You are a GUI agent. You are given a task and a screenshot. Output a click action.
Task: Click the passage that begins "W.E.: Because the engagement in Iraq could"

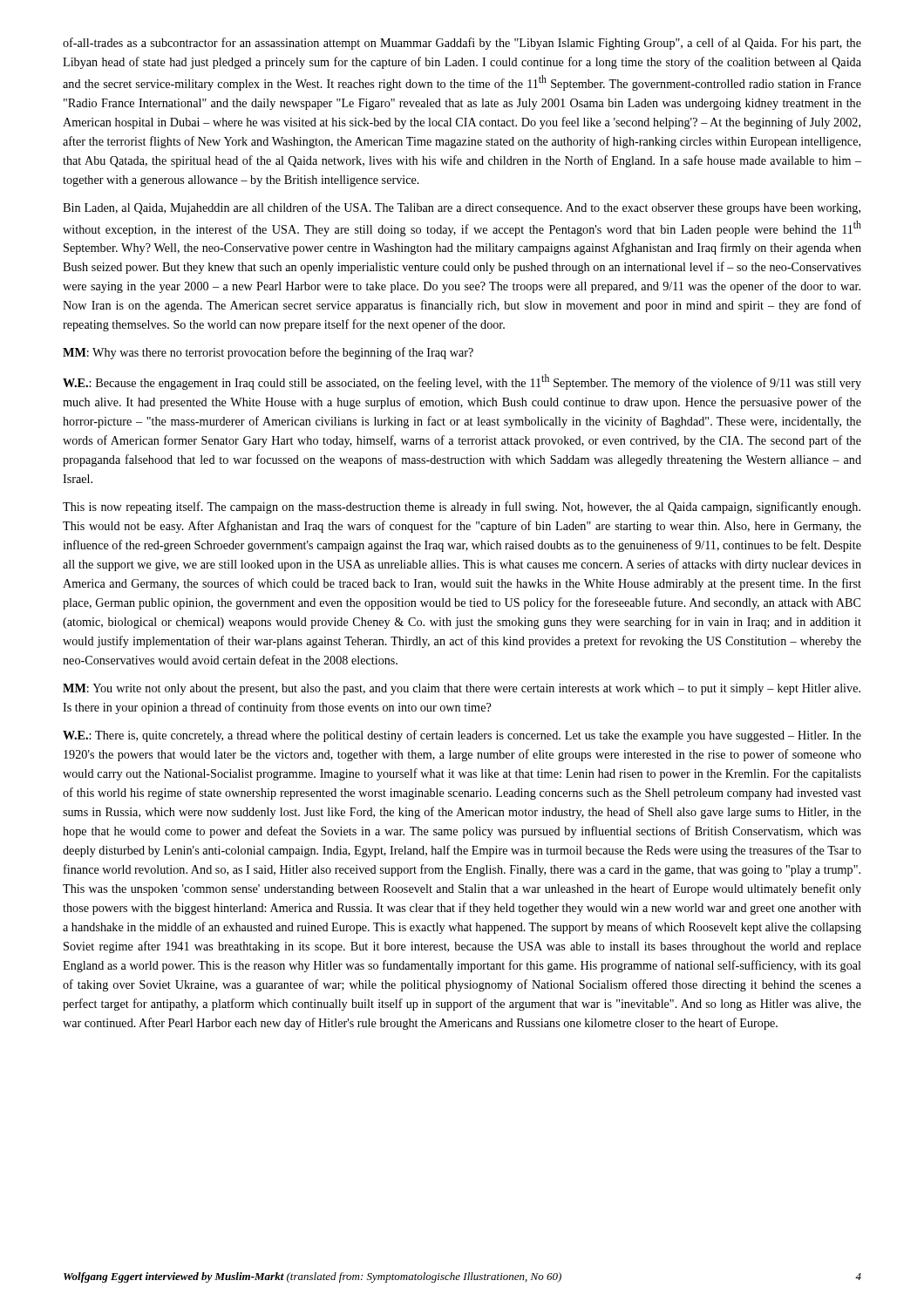(x=462, y=429)
